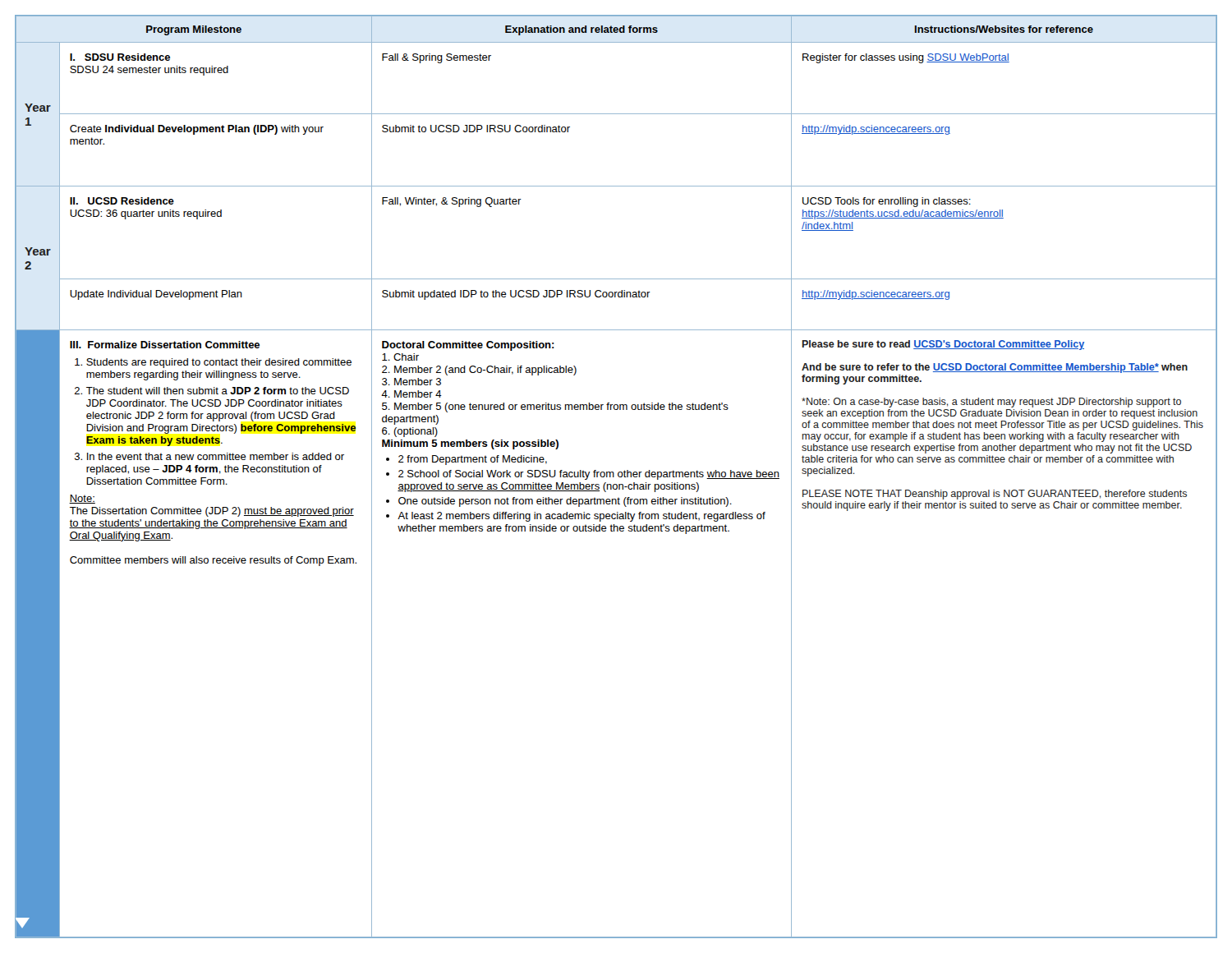Point to the block beginning "II. UCSD Residence"
The height and width of the screenshot is (953, 1232).
[146, 207]
